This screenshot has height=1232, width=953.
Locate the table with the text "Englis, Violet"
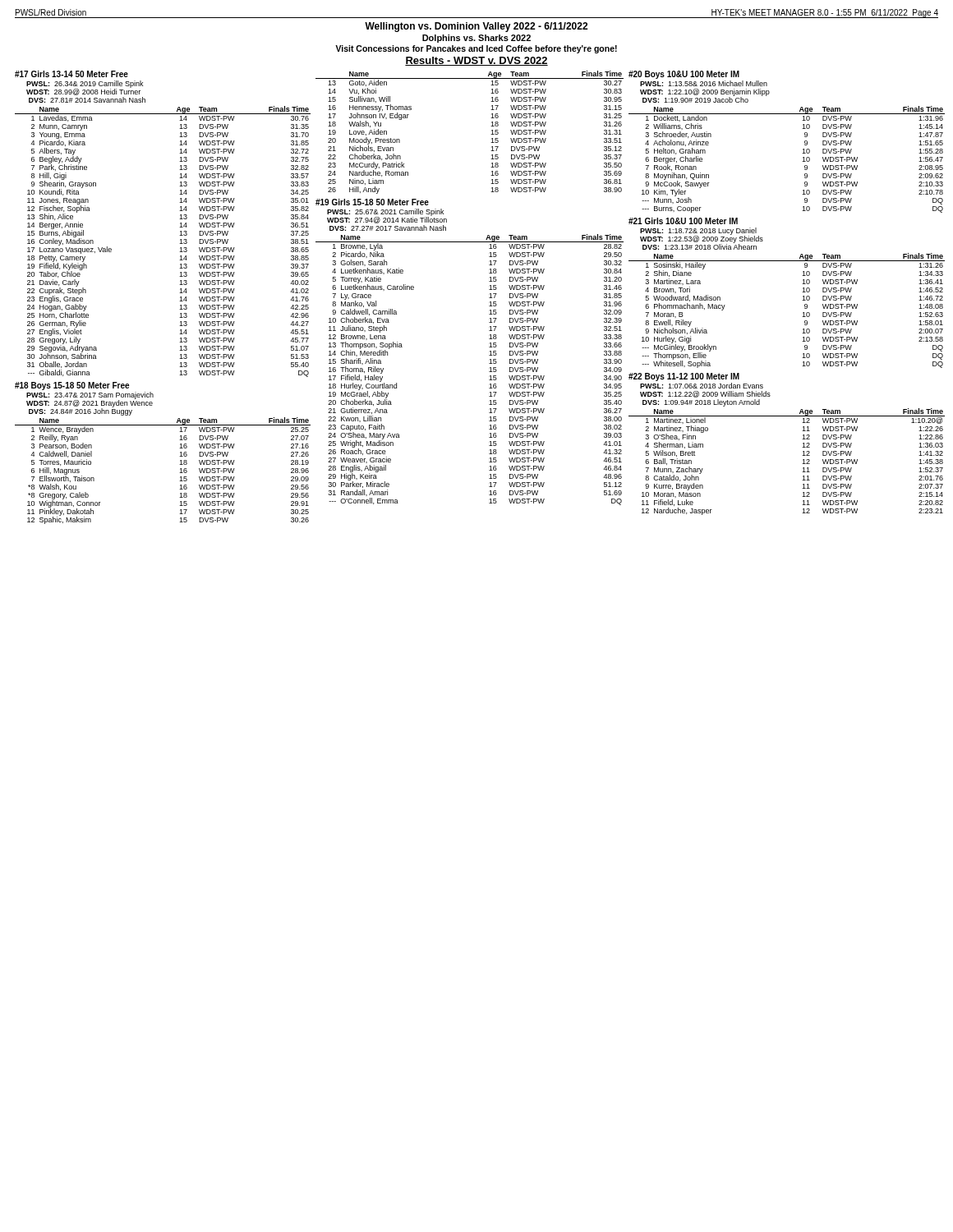click(x=163, y=241)
